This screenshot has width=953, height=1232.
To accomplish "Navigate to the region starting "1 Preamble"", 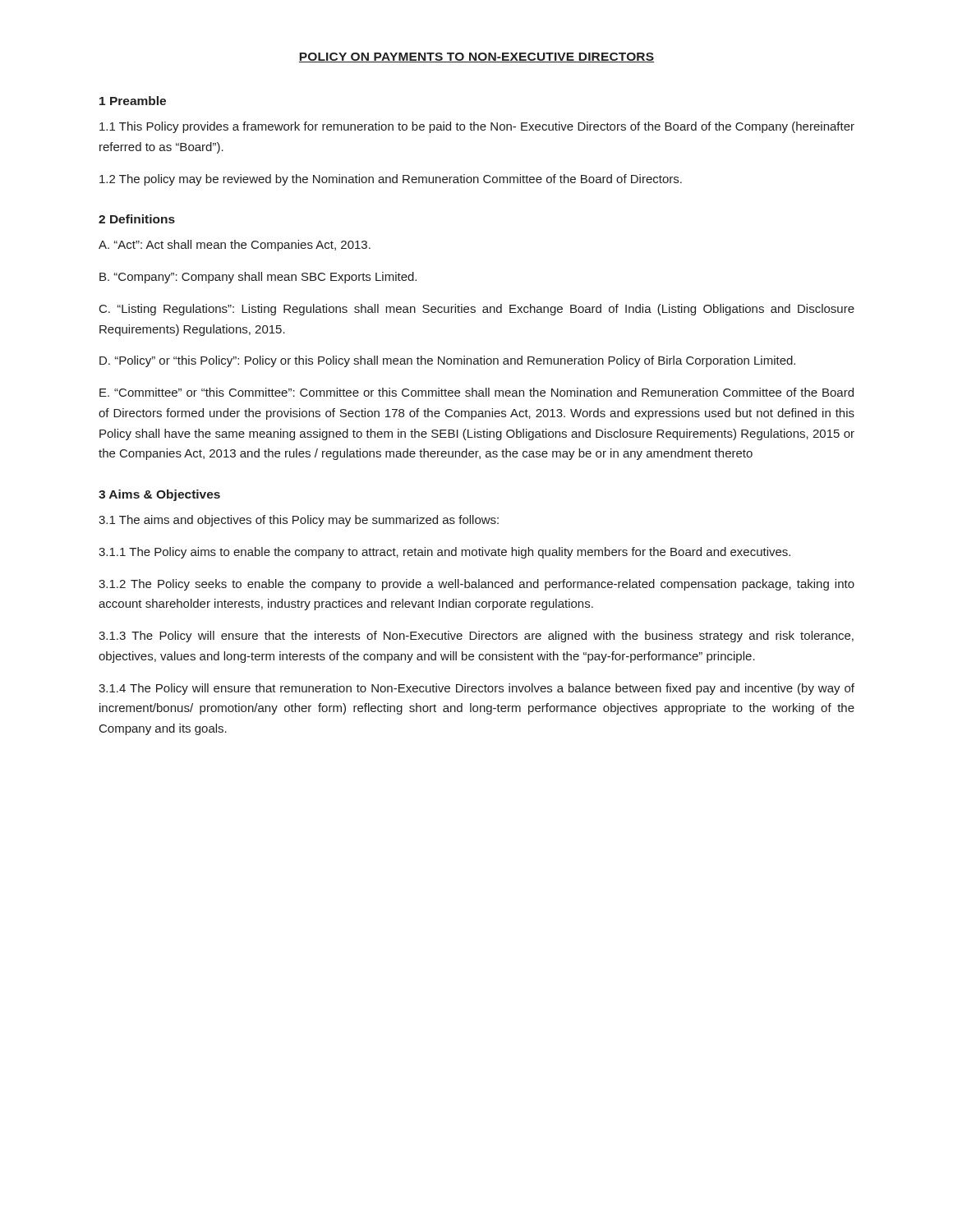I will [133, 101].
